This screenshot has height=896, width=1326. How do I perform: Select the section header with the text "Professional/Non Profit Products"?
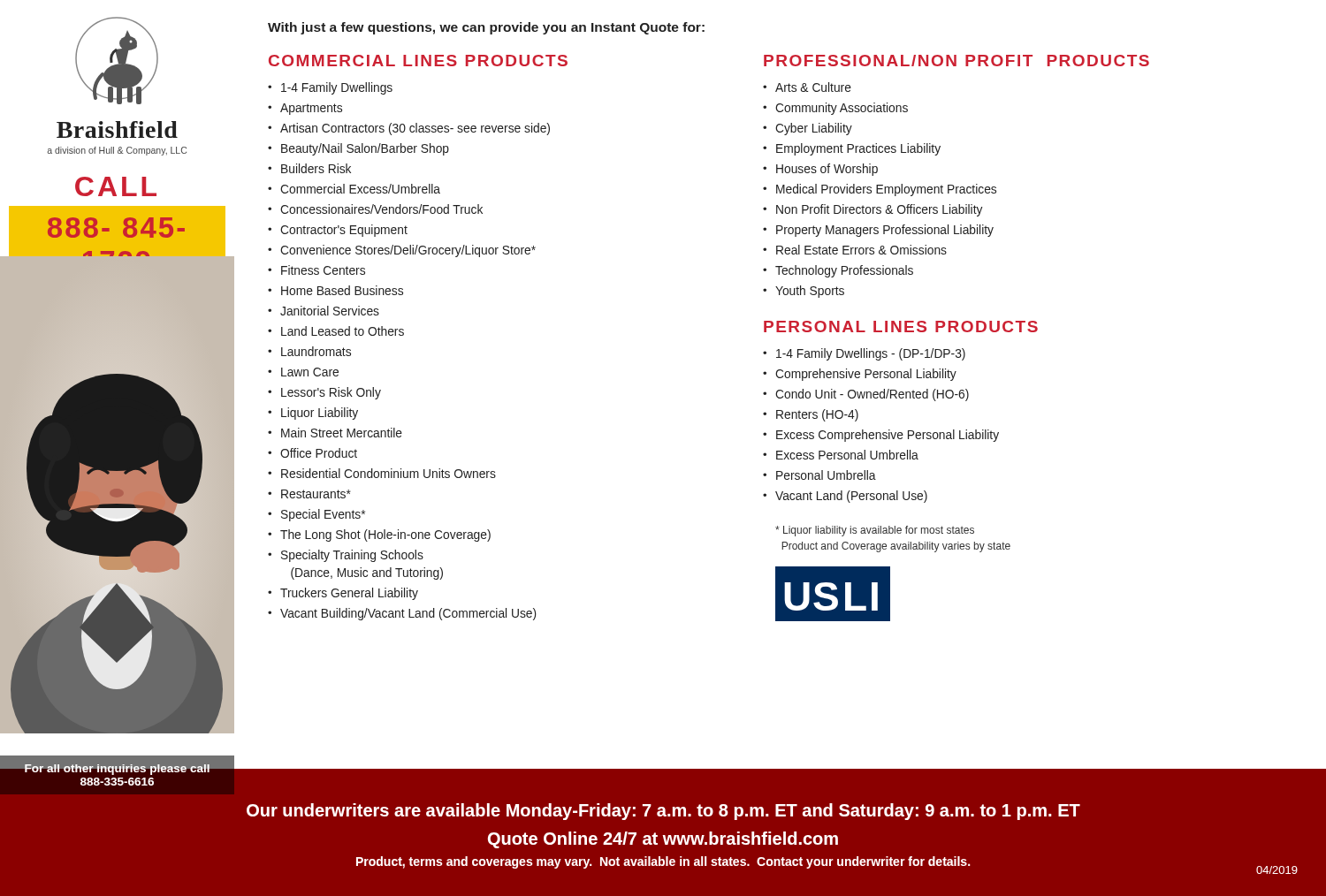[957, 61]
